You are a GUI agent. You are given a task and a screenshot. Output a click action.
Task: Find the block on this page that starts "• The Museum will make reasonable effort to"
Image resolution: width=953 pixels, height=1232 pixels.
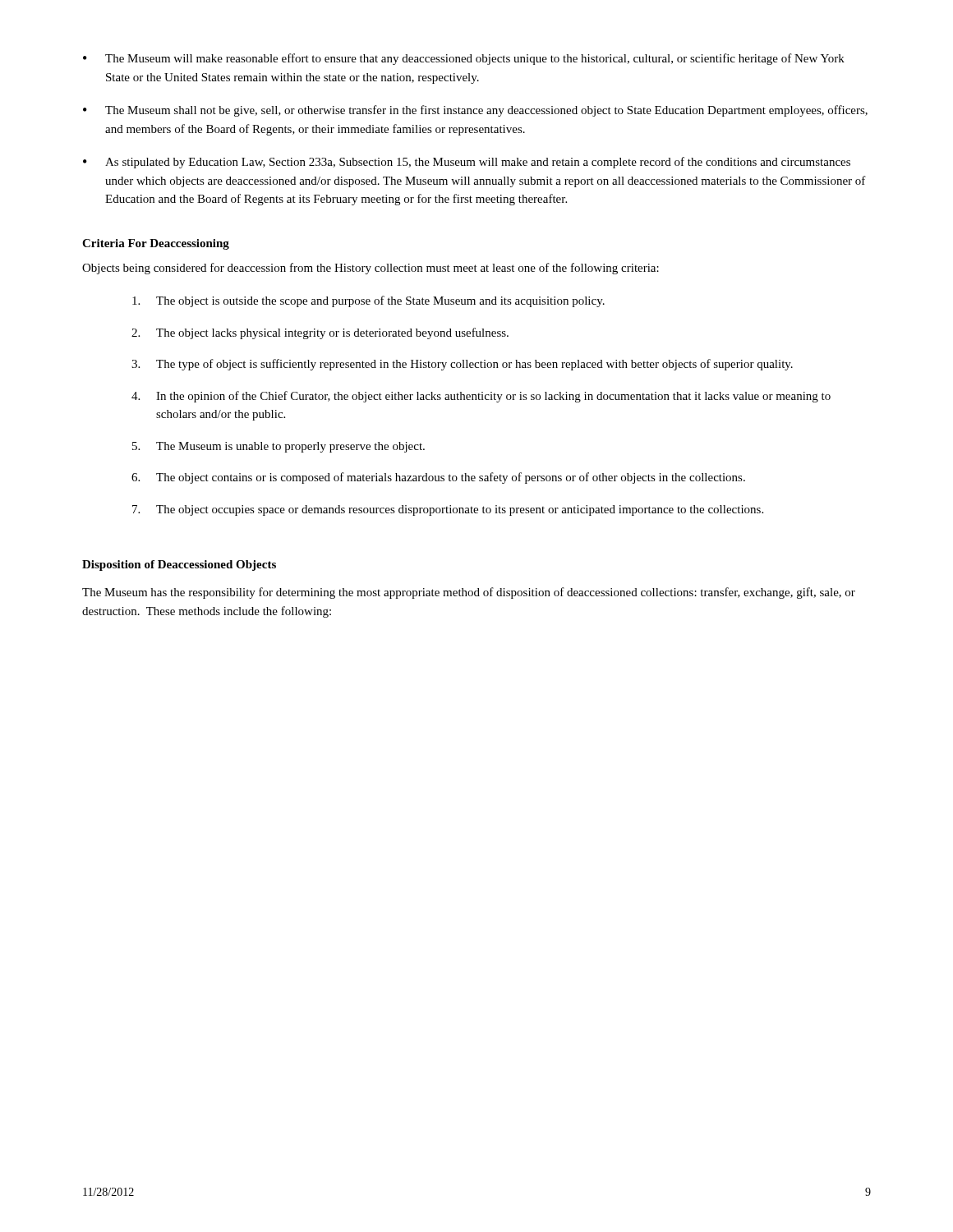(x=476, y=68)
